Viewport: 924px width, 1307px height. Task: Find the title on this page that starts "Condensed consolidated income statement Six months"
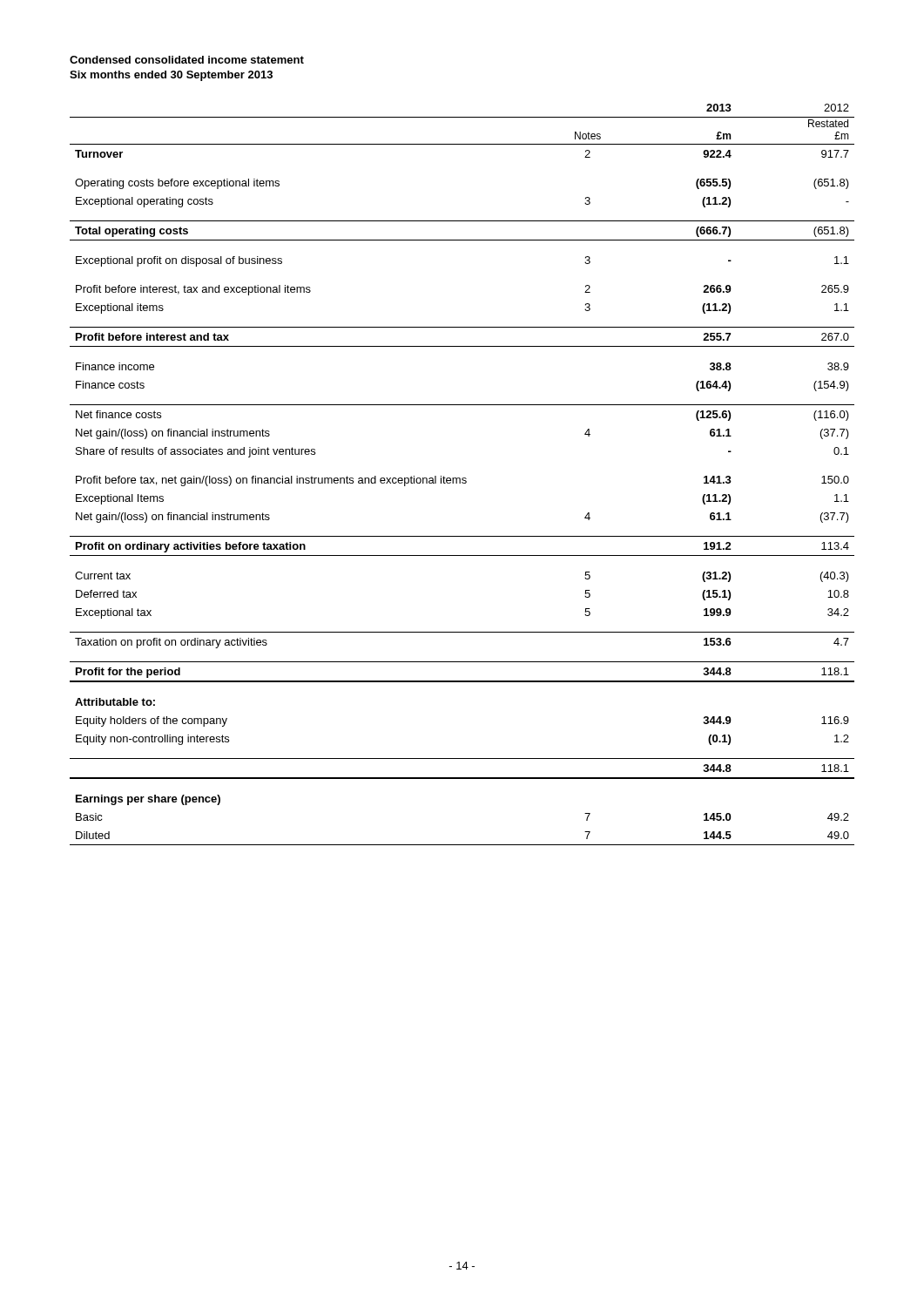coord(187,60)
